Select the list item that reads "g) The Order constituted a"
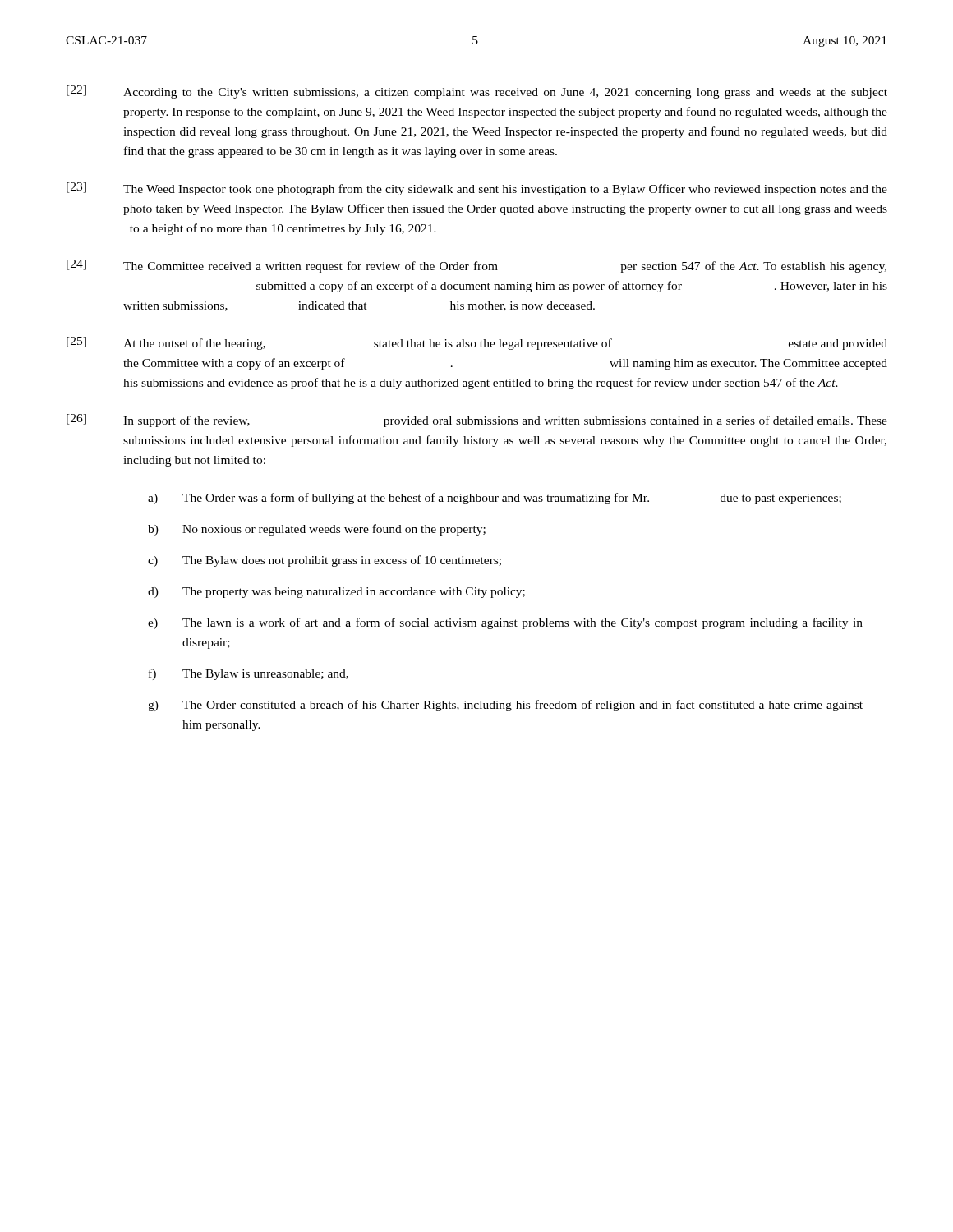This screenshot has width=953, height=1232. click(505, 715)
